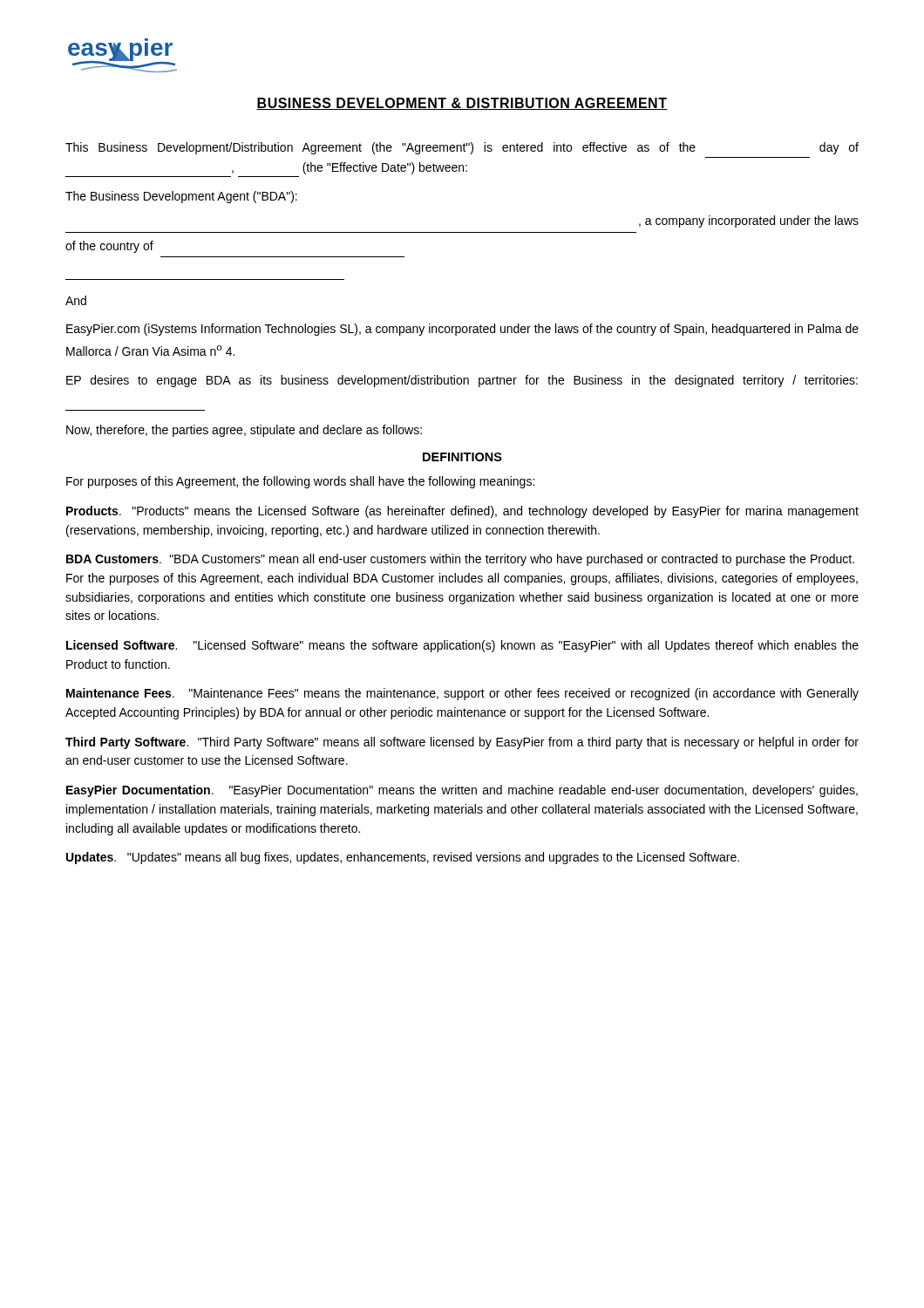The height and width of the screenshot is (1308, 924).
Task: Find the block on this page that starts "Products. "Products" means"
Action: 462,520
